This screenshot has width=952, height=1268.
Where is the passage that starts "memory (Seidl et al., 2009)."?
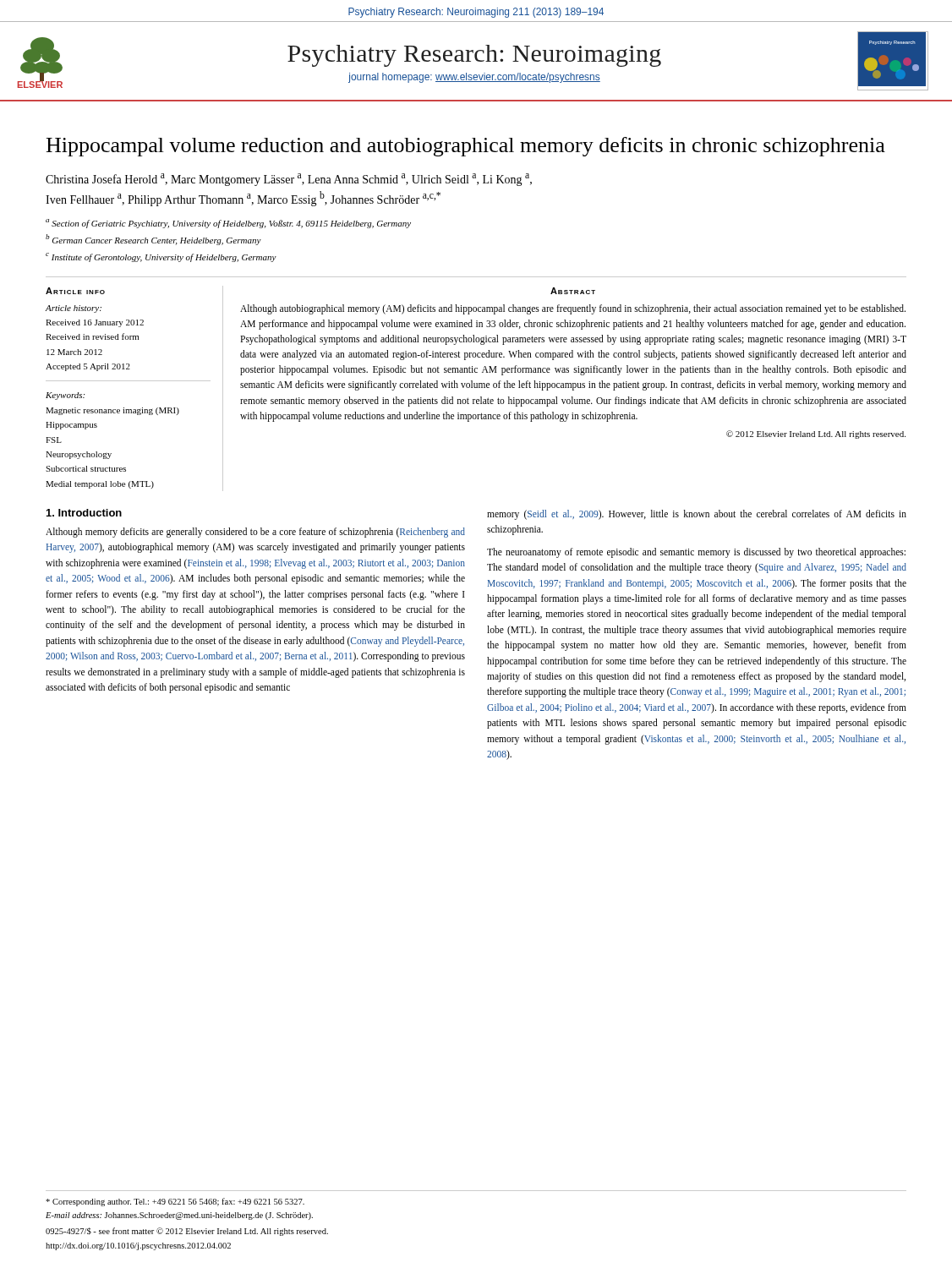[x=697, y=522]
